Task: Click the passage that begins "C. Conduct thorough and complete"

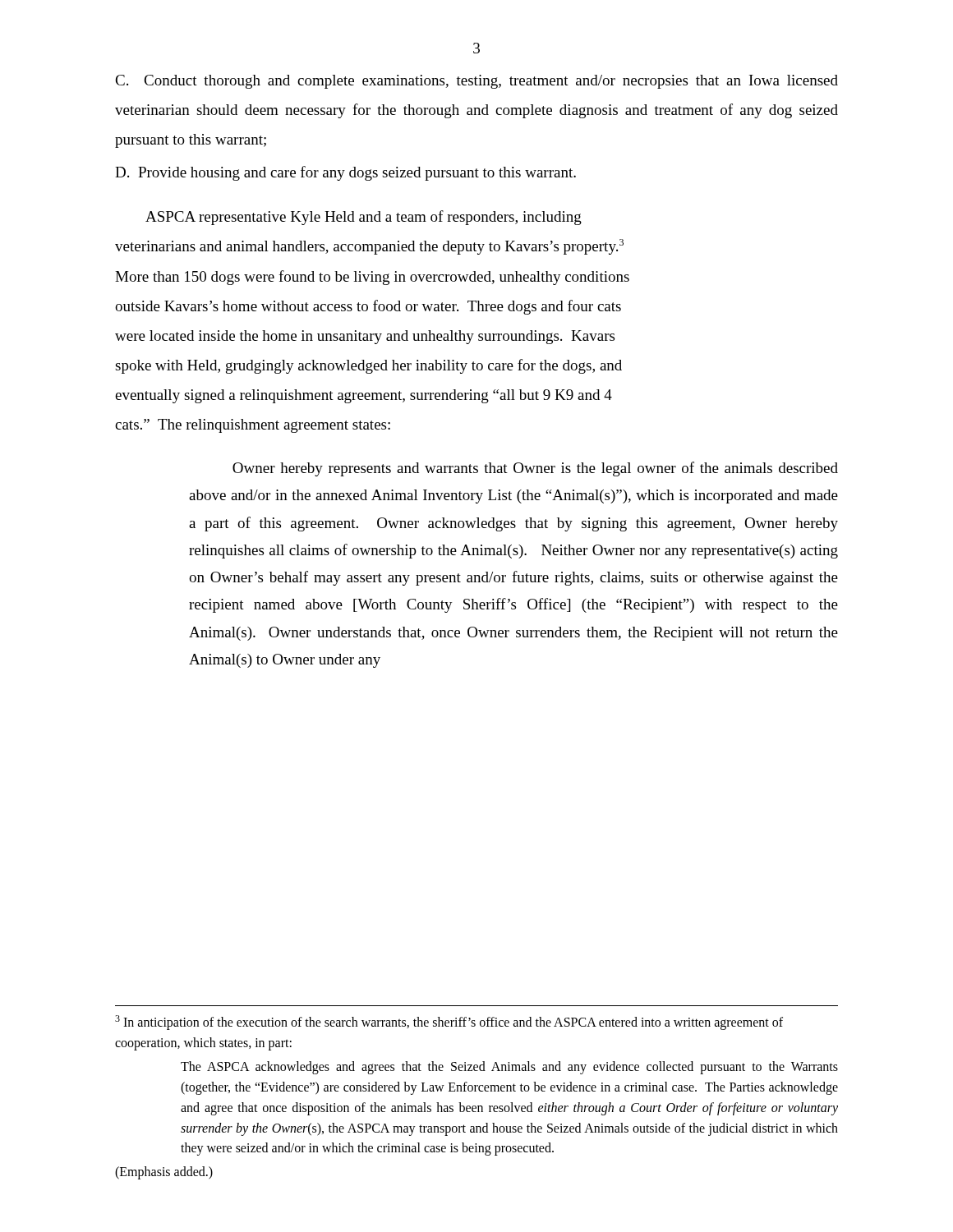Action: pos(476,110)
